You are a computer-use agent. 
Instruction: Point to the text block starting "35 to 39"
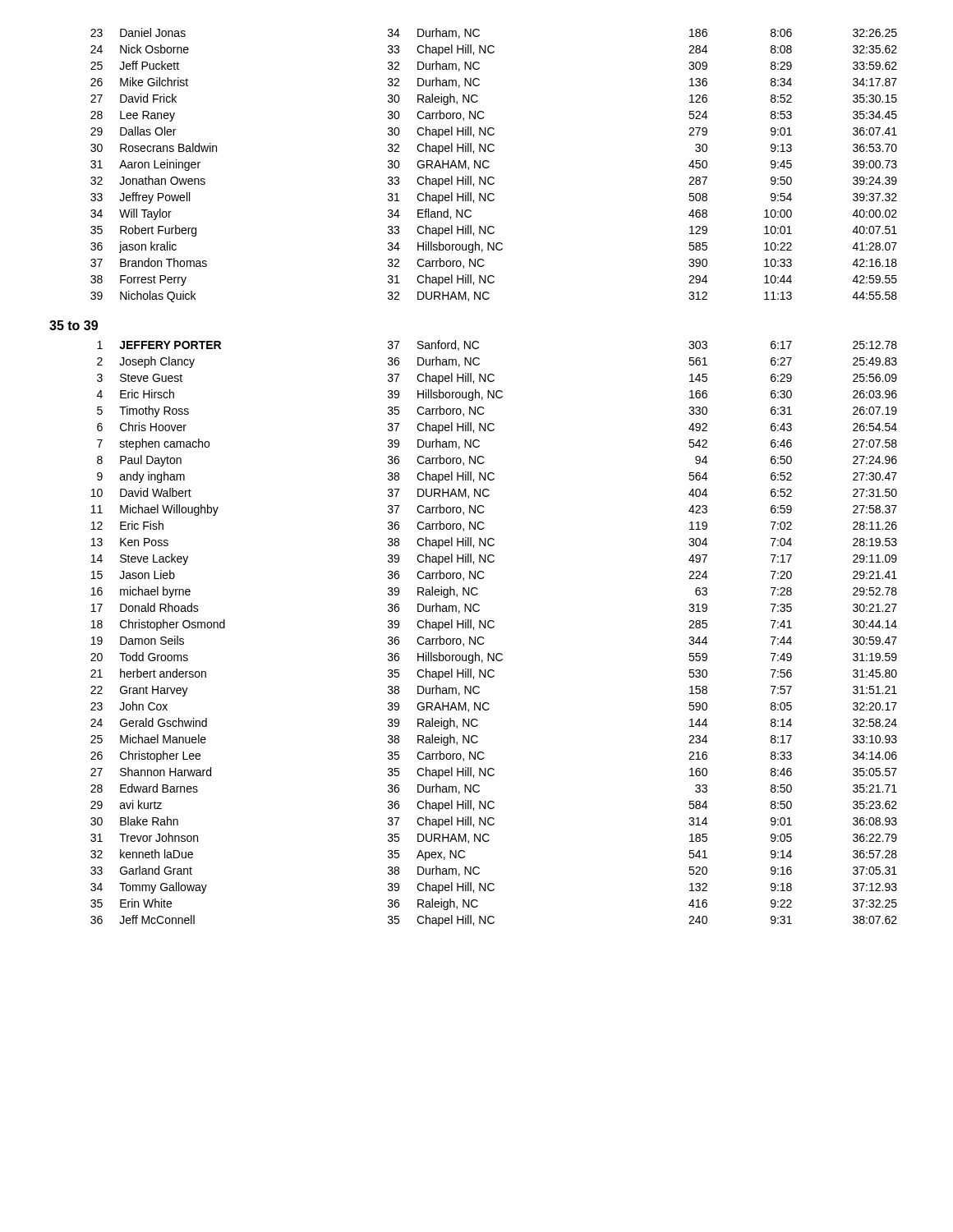74,326
